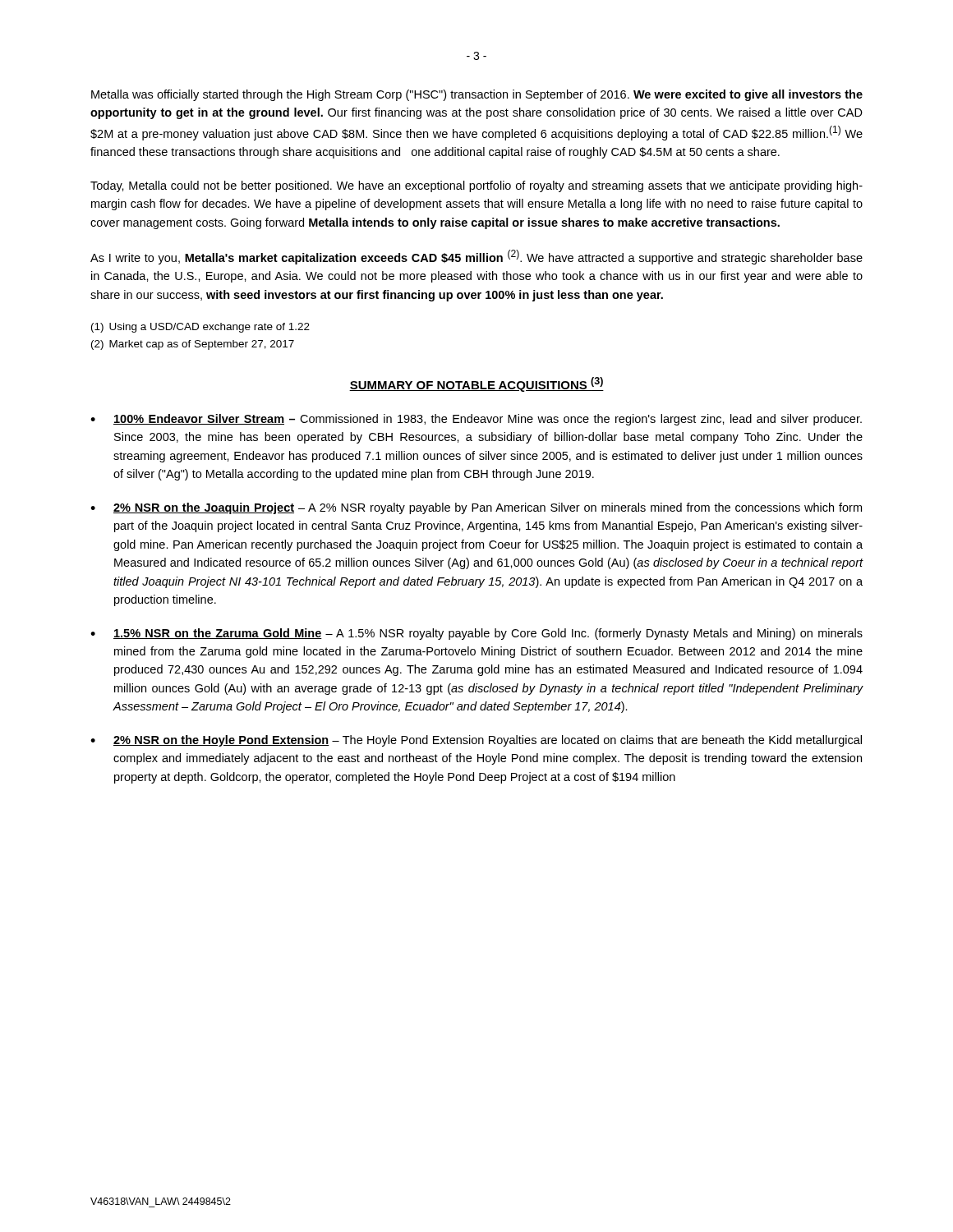The width and height of the screenshot is (953, 1232).
Task: Find the block on this page that starts "• 2% NSR on the Hoyle"
Action: (x=476, y=759)
